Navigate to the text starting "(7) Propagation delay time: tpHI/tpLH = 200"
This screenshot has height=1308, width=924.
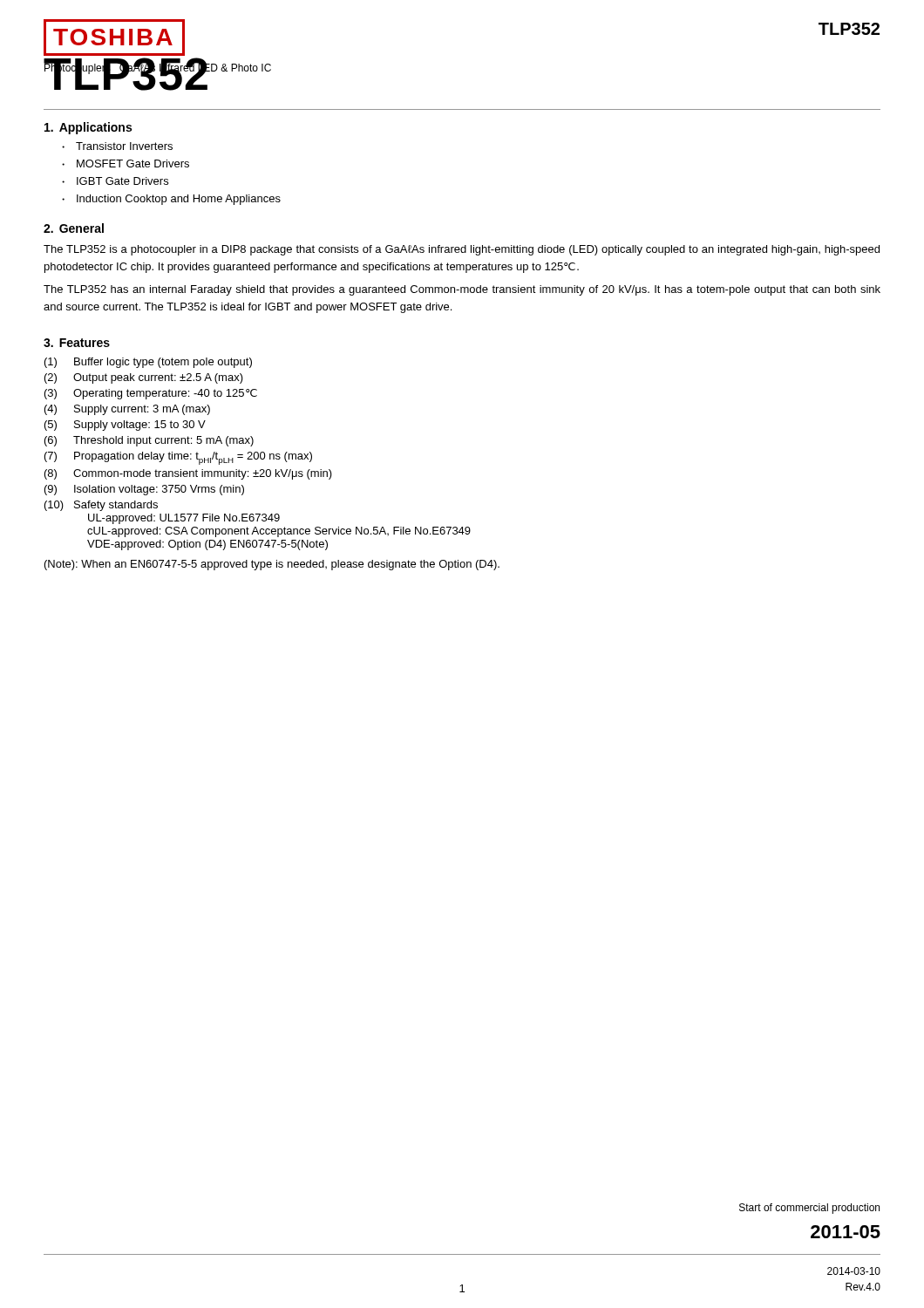tap(178, 456)
